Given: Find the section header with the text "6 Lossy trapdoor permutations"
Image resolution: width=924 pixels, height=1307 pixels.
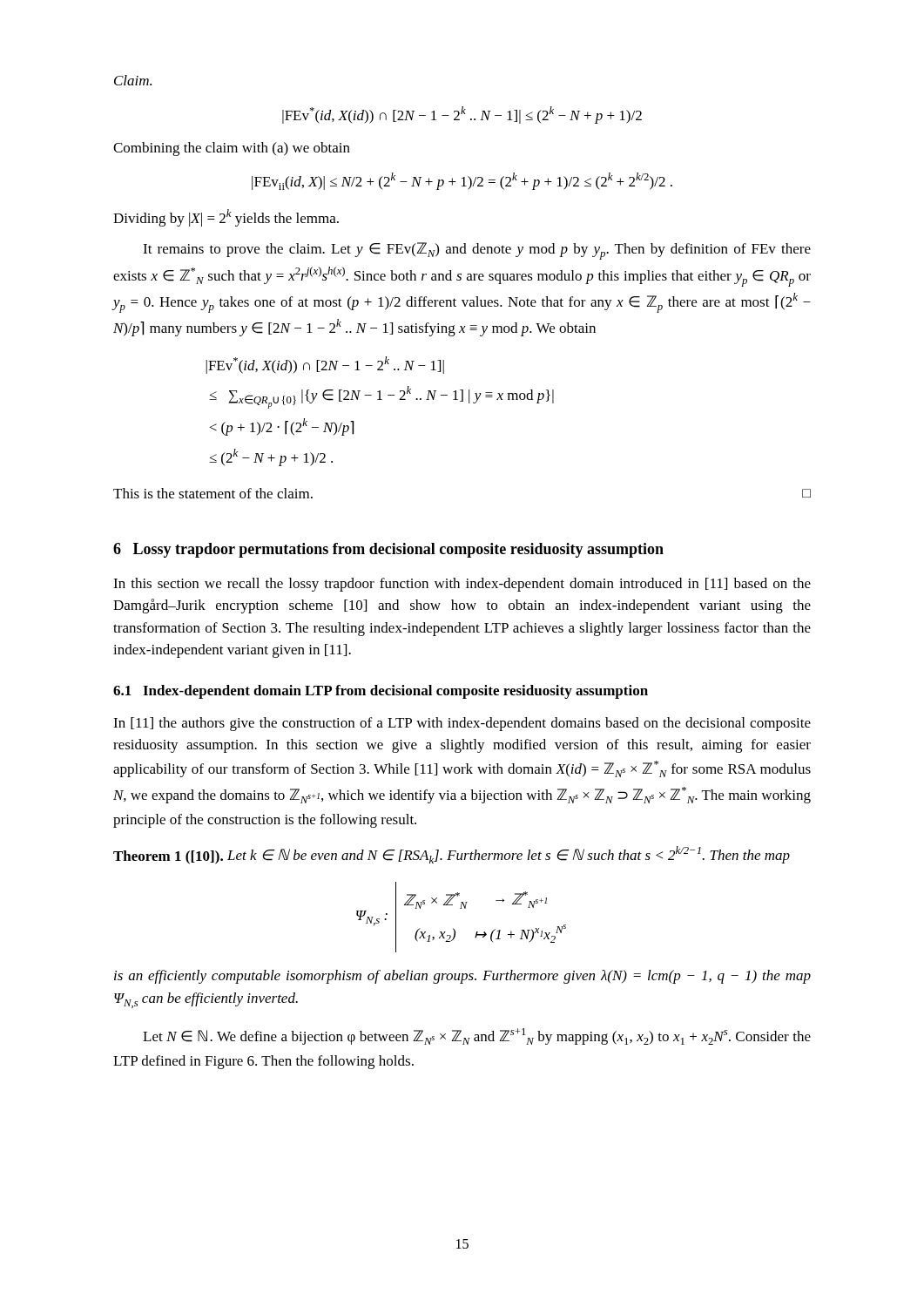Looking at the screenshot, I should click(388, 549).
